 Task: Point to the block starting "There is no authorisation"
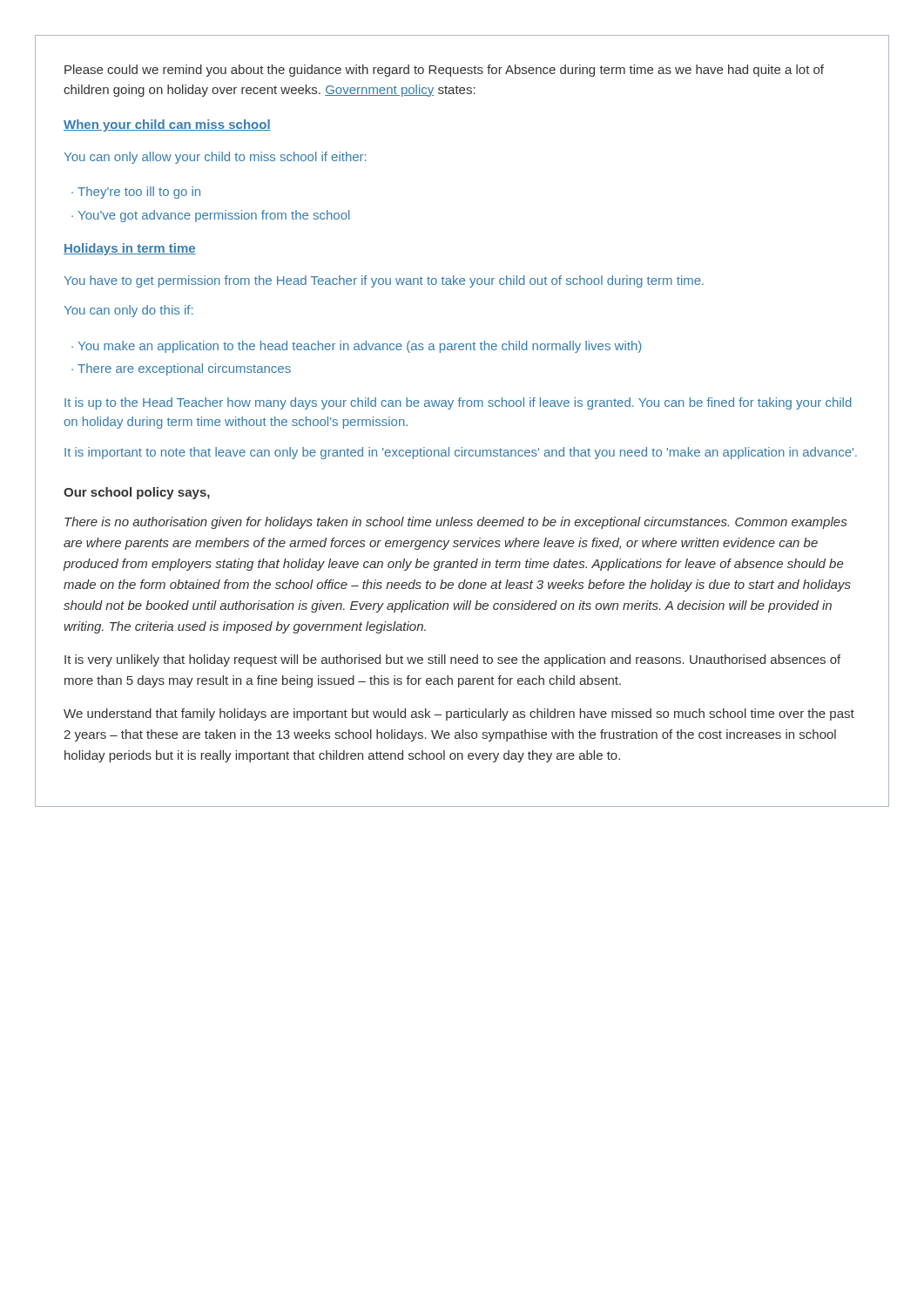(x=462, y=574)
